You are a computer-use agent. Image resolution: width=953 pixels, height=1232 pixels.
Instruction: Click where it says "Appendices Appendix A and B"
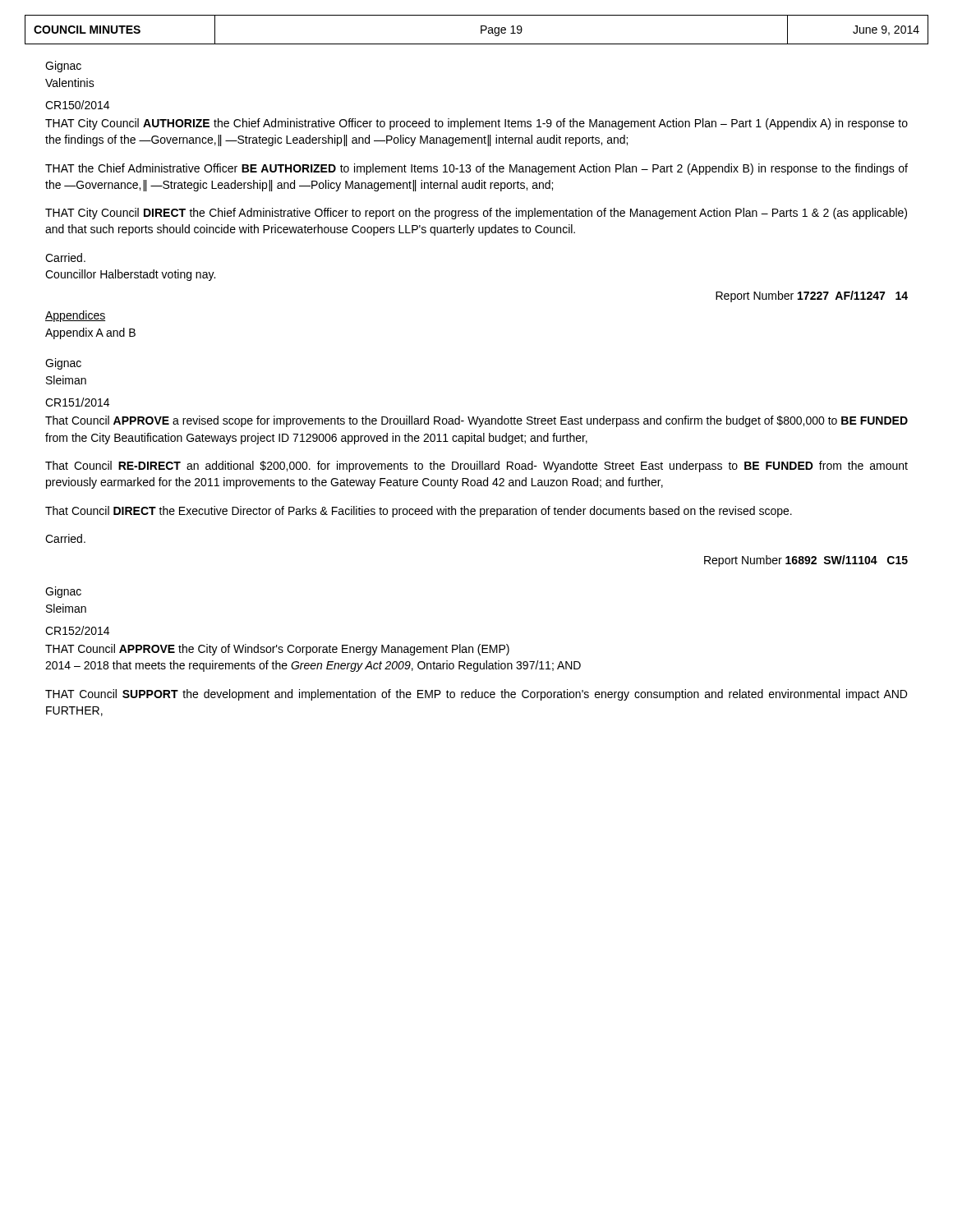tap(91, 324)
